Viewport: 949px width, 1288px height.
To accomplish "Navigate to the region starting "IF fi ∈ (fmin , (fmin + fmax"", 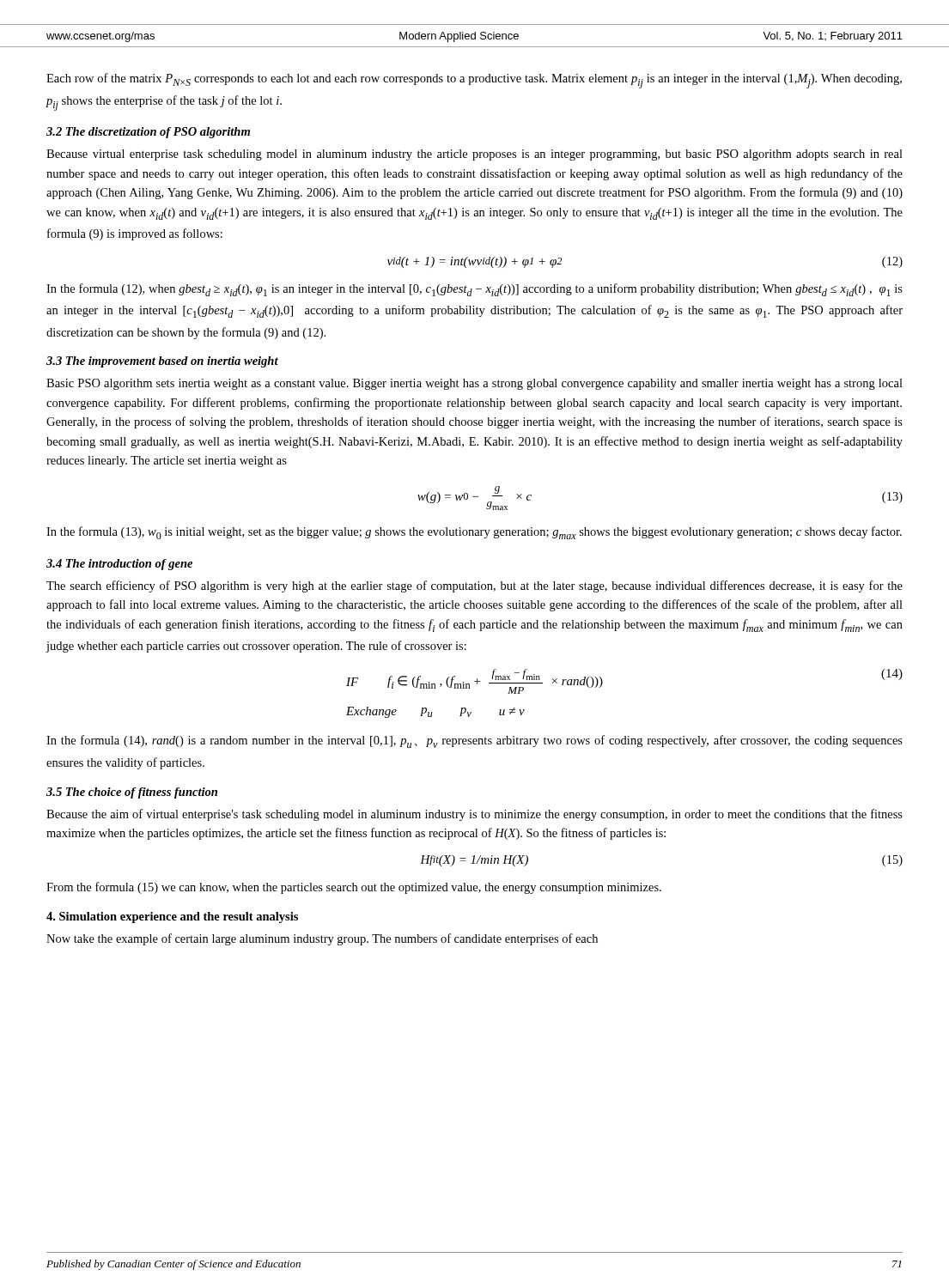I will (474, 694).
